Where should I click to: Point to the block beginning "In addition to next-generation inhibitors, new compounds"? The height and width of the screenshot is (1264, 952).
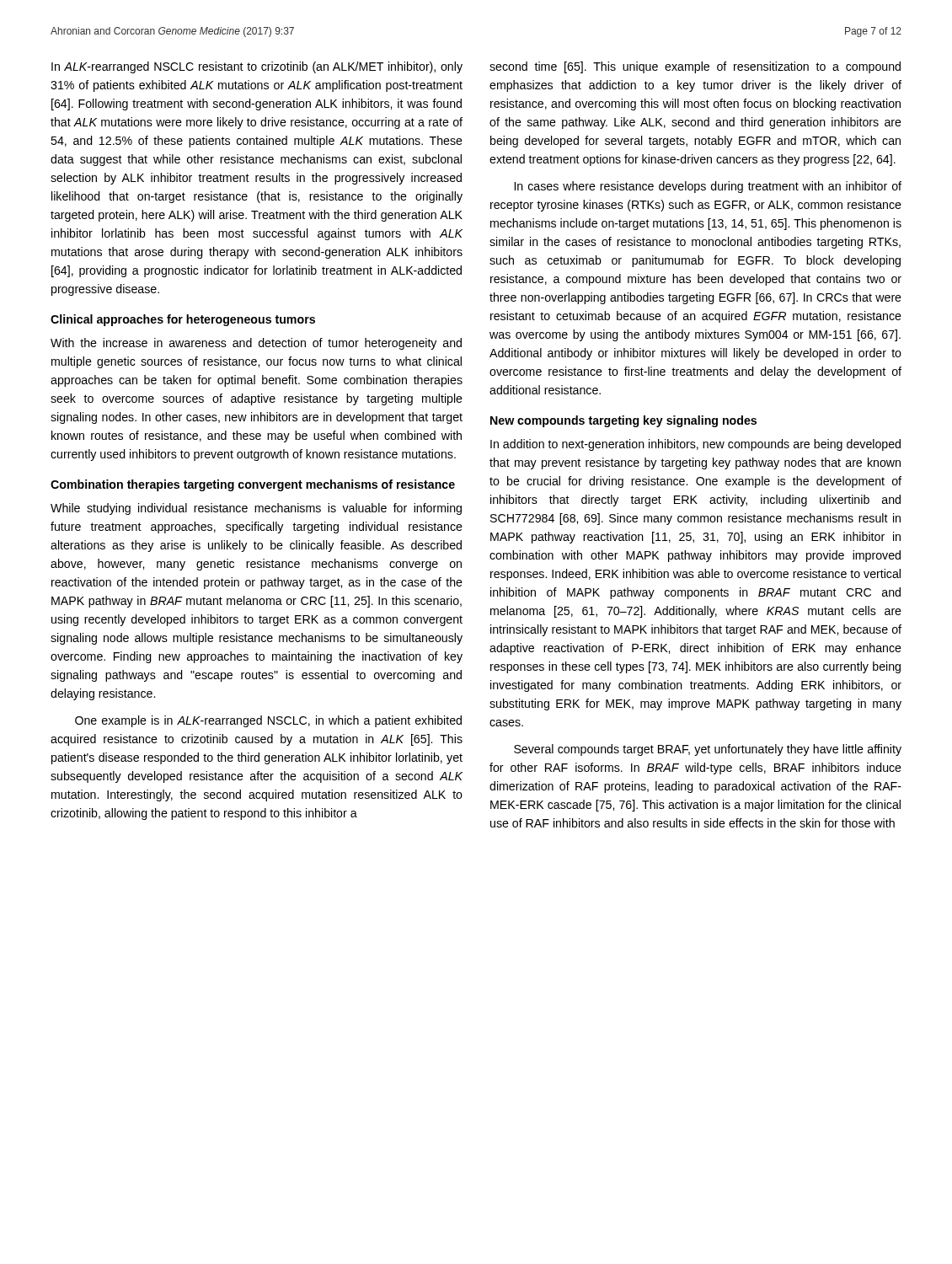click(x=695, y=634)
